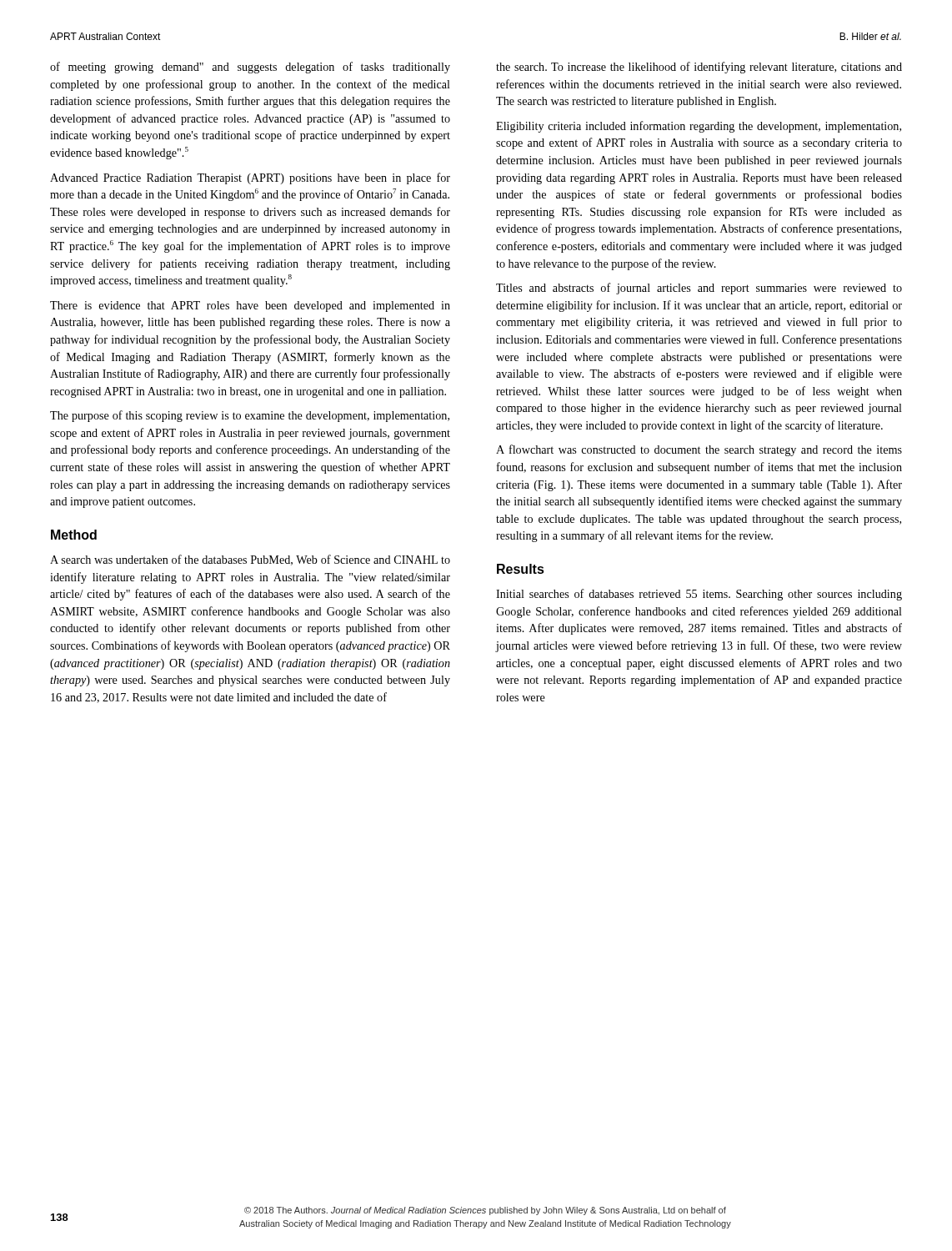The width and height of the screenshot is (952, 1251).
Task: Where is the passage that starts "Eligibility criteria included information regarding the development, implementation,"?
Action: coord(699,195)
